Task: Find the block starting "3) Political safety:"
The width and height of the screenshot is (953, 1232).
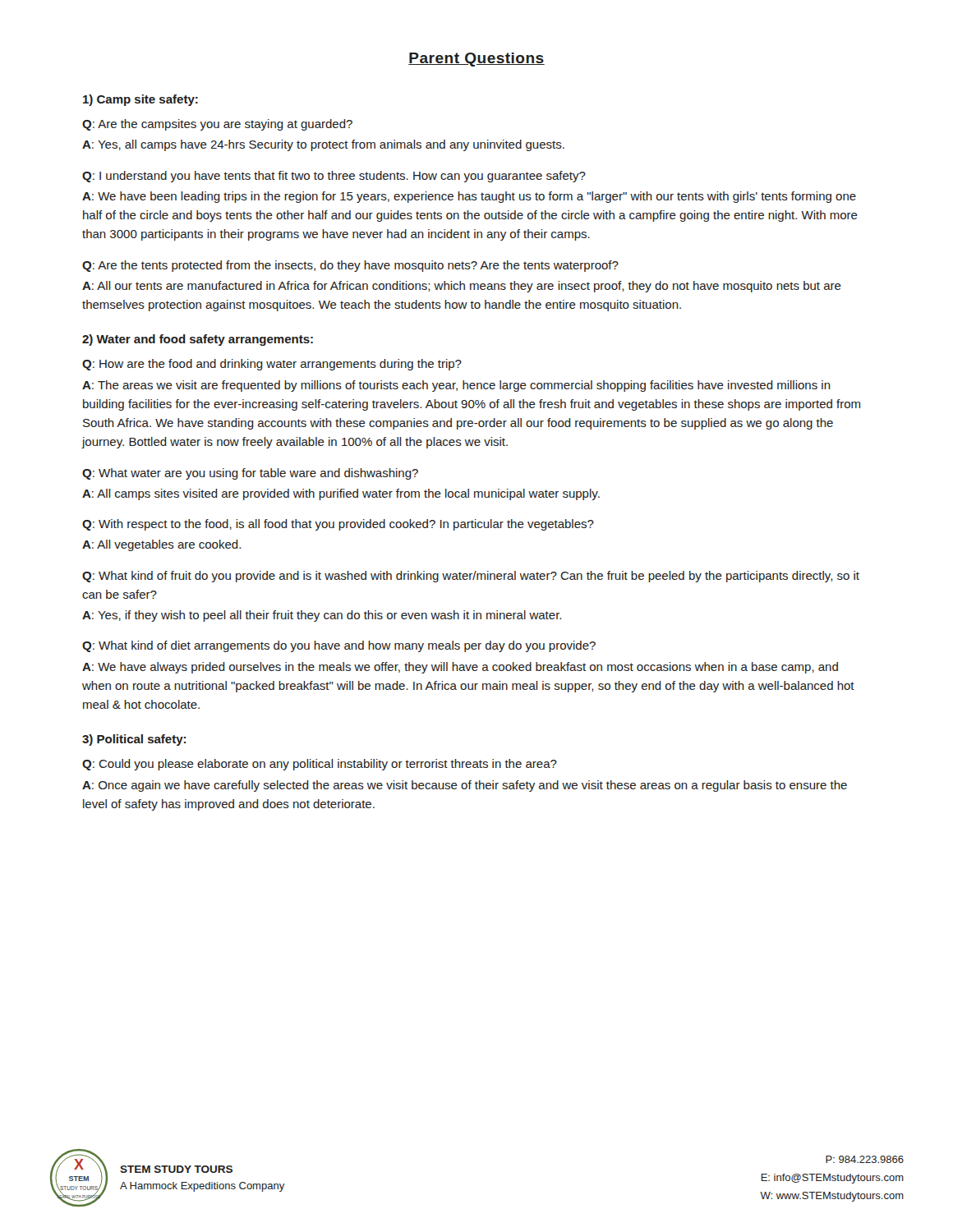Action: tap(135, 739)
